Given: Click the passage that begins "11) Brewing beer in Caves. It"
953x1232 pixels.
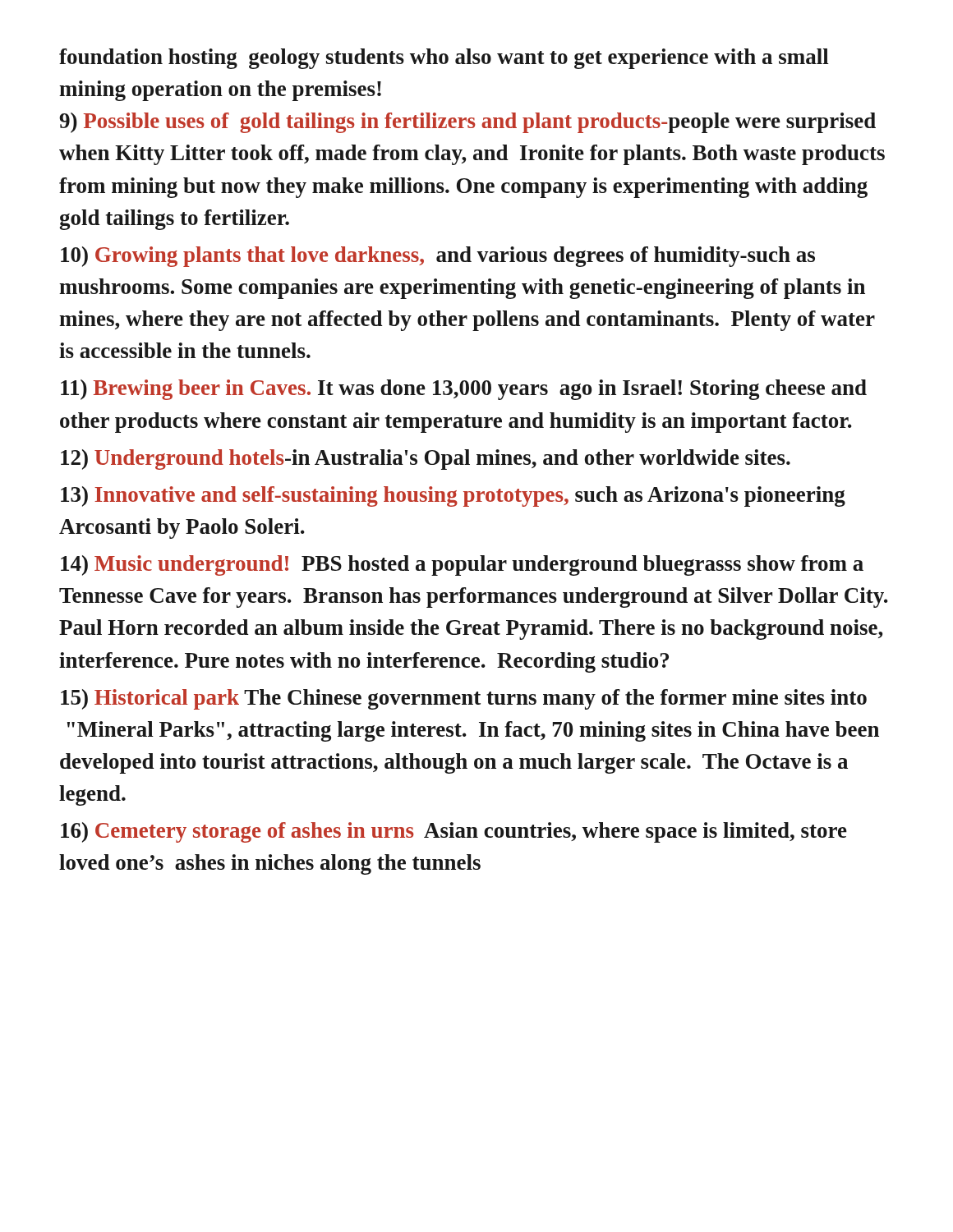Looking at the screenshot, I should pyautogui.click(x=463, y=404).
